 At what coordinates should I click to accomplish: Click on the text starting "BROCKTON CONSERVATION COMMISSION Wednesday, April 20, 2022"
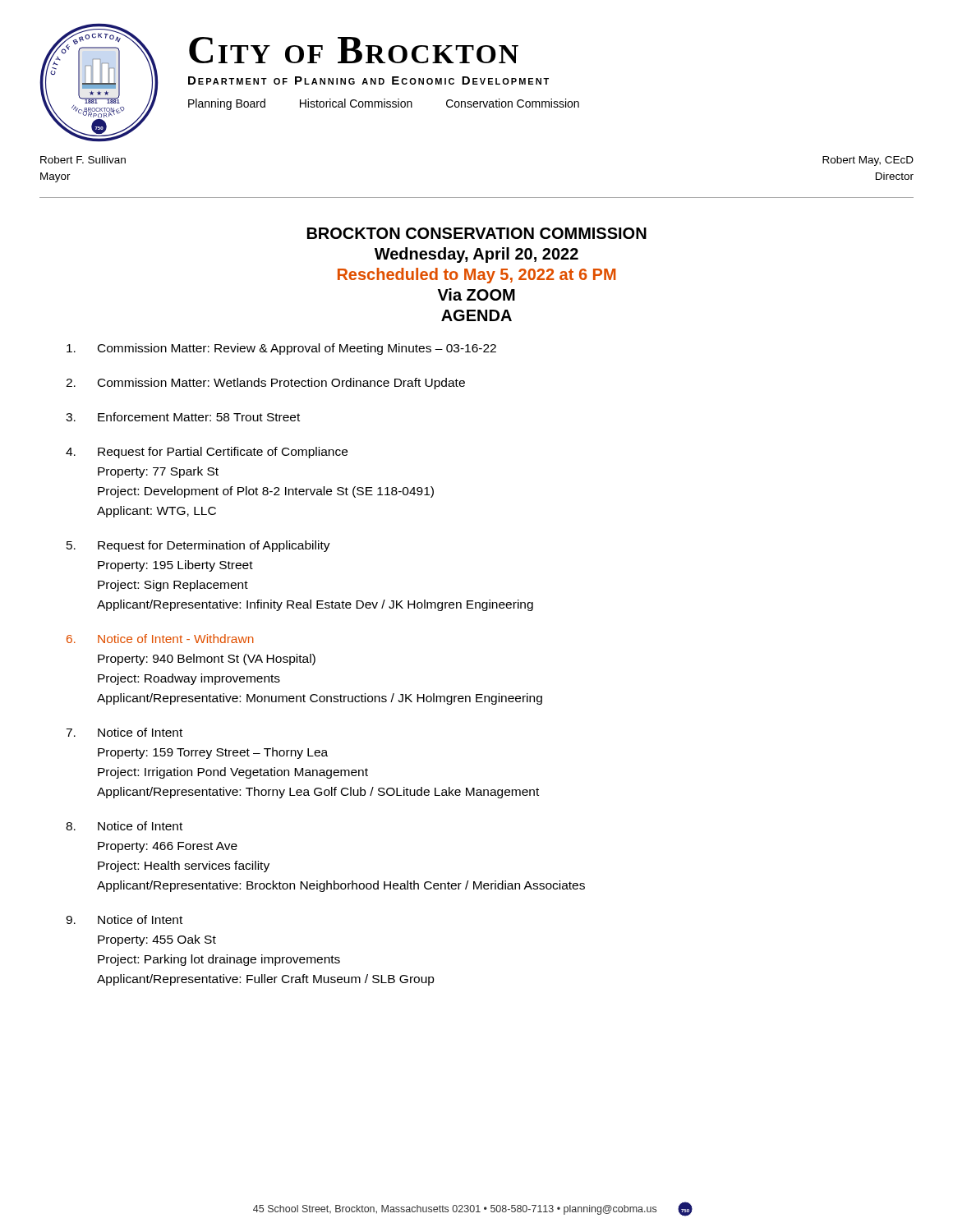tap(476, 274)
